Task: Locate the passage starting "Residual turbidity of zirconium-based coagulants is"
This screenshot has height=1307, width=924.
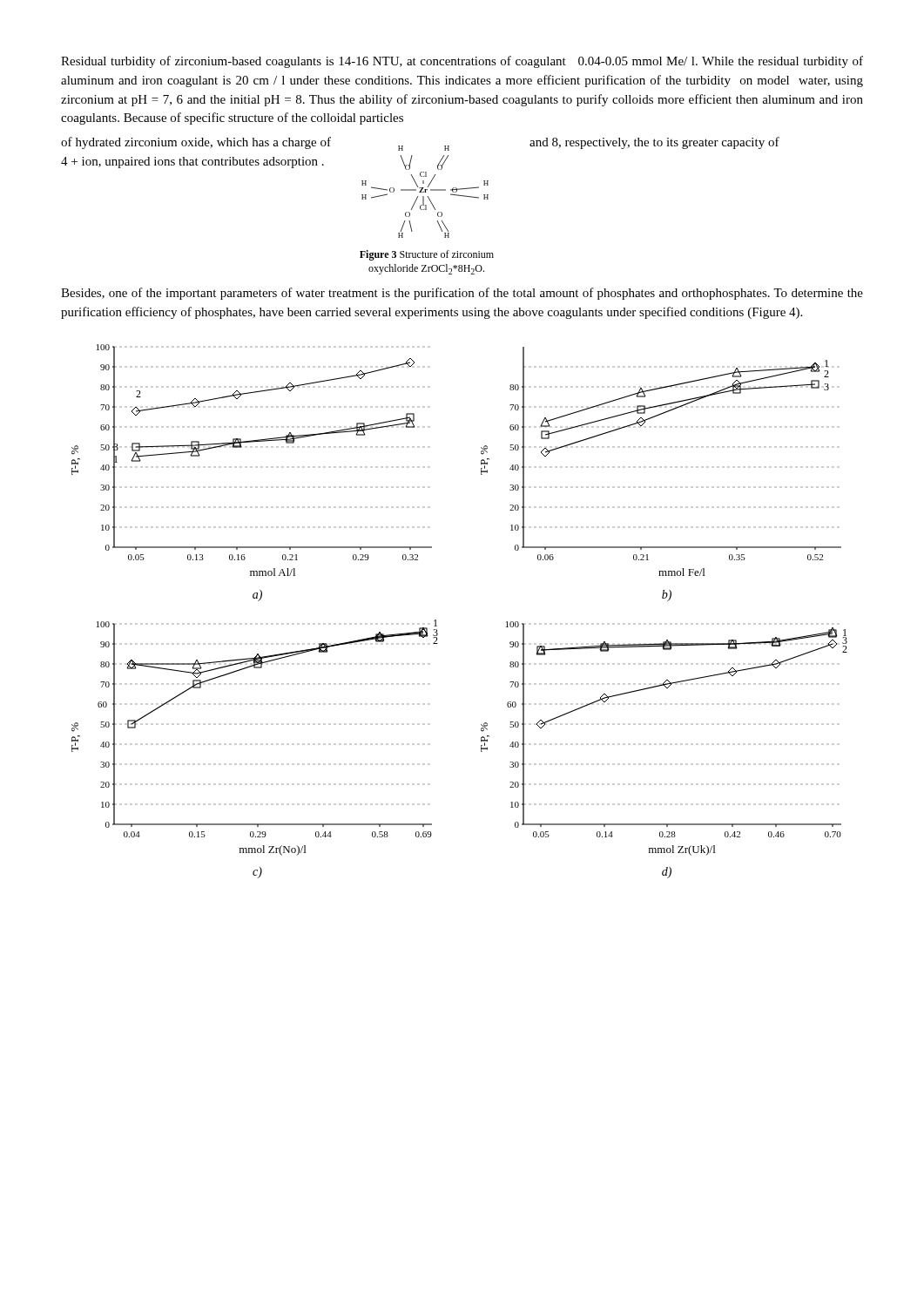Action: coord(462,89)
